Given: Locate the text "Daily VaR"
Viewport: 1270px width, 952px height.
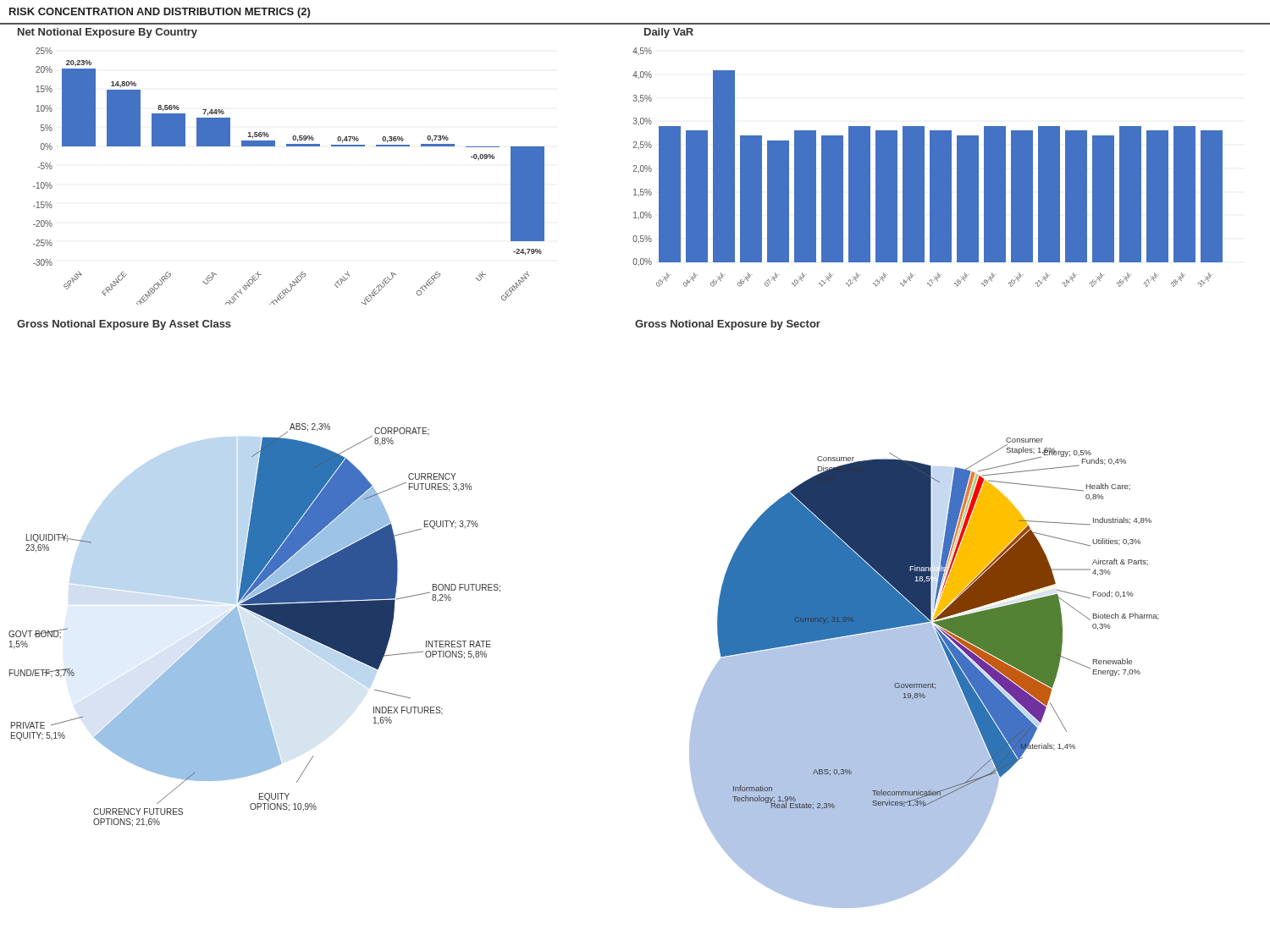Looking at the screenshot, I should [669, 32].
